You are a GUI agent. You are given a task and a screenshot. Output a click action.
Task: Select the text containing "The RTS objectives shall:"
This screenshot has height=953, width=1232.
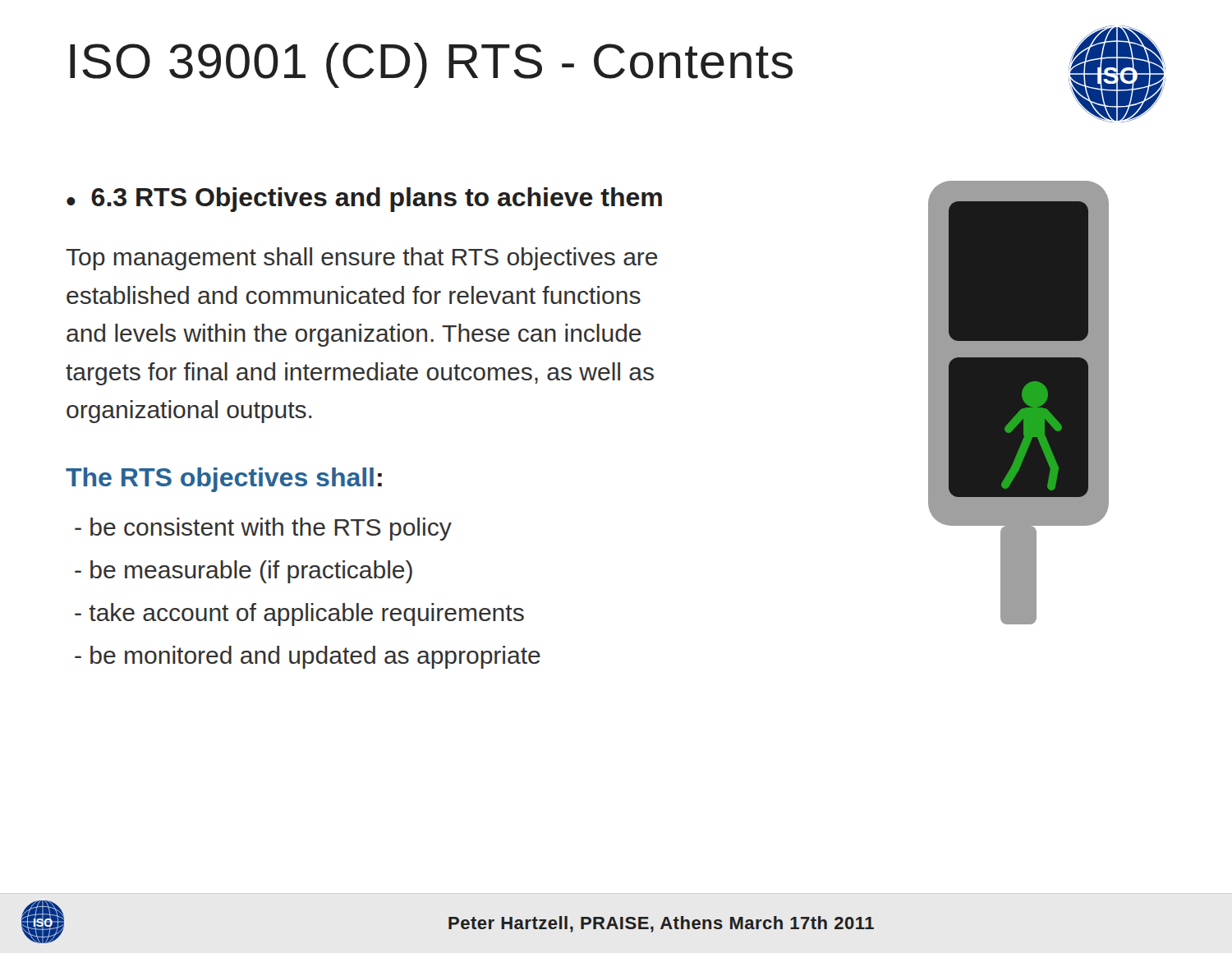[x=225, y=477]
